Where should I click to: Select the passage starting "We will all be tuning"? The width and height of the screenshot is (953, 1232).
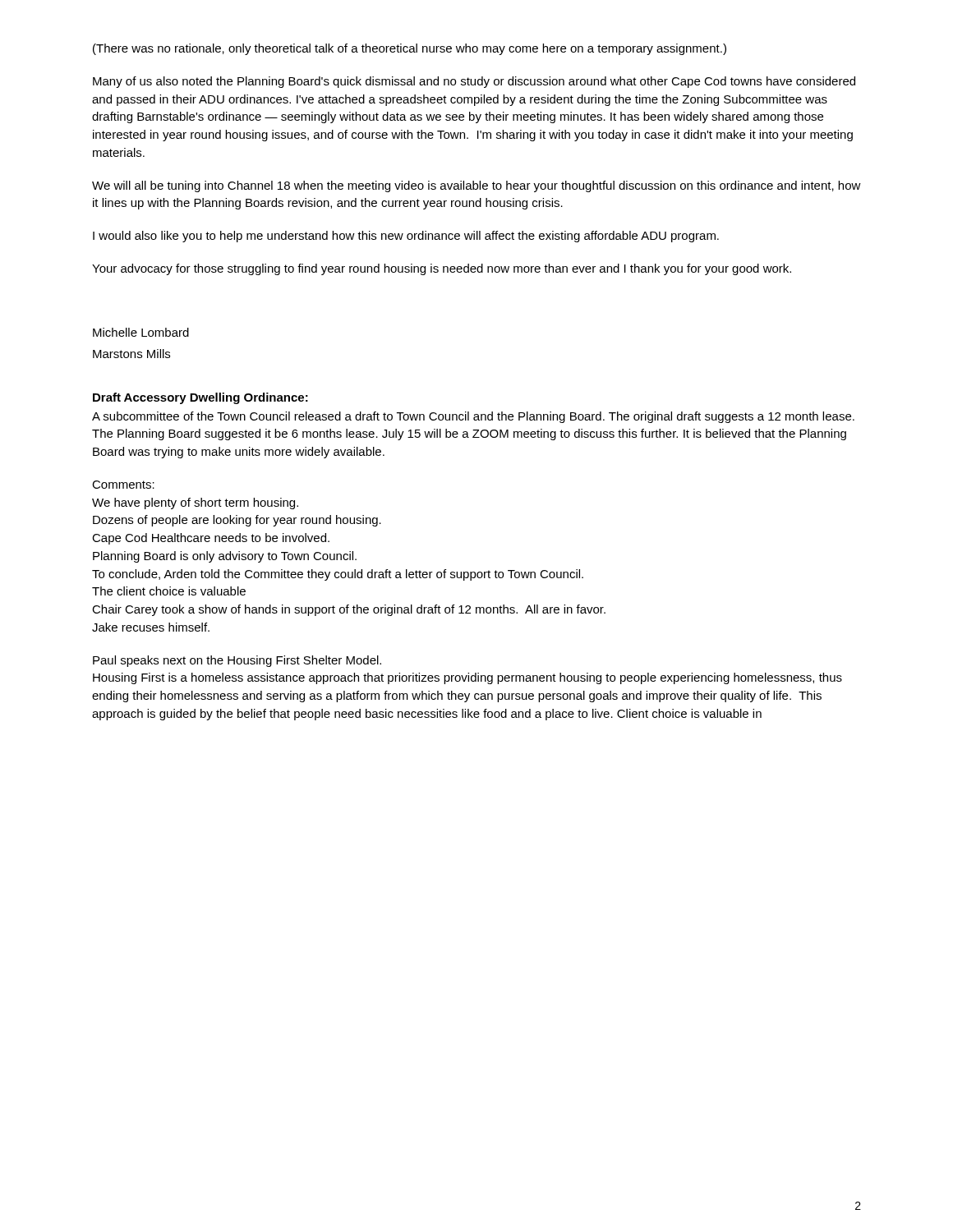[x=476, y=194]
